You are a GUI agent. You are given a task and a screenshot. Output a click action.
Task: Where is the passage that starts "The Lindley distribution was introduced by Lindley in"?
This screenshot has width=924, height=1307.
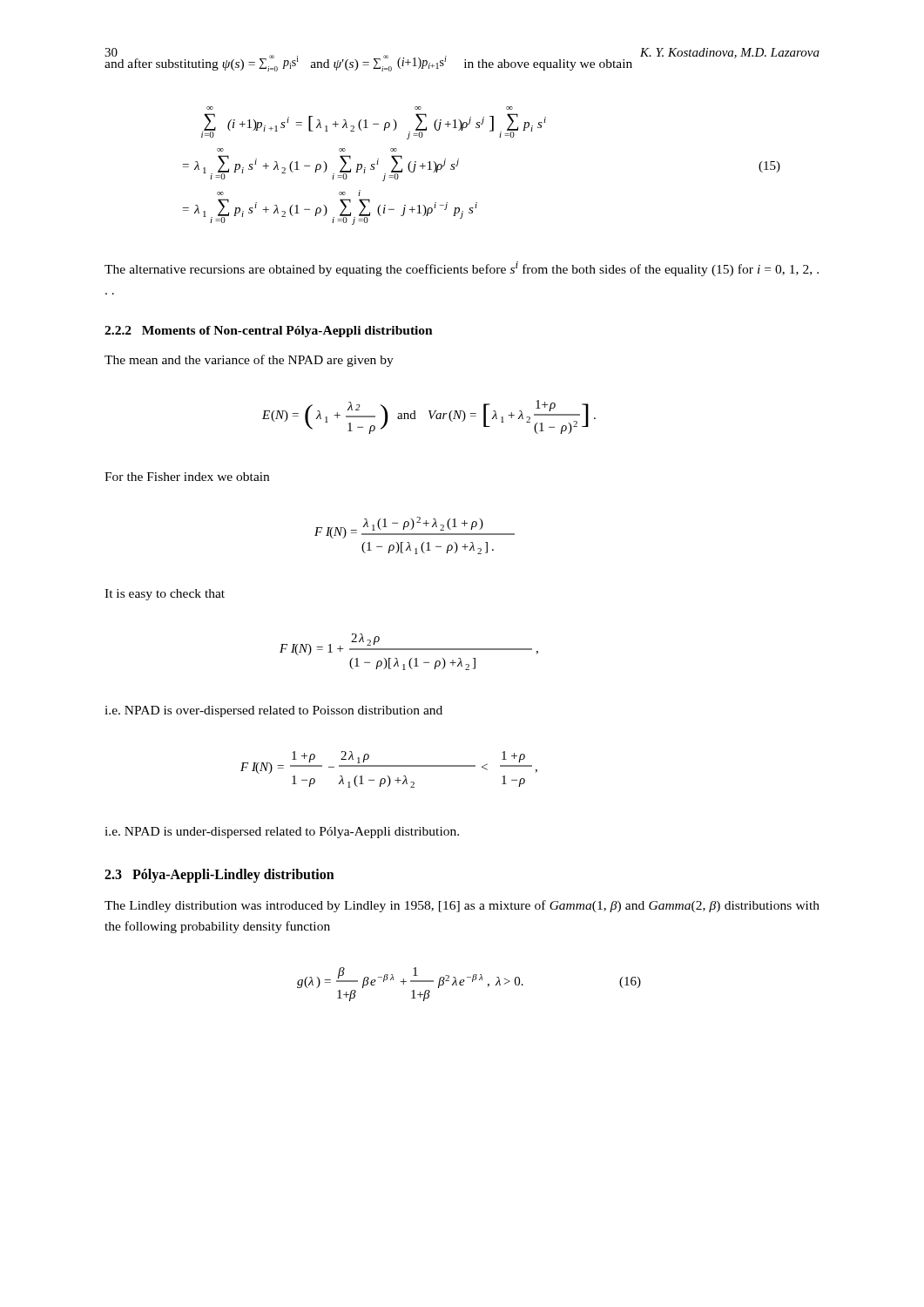pyautogui.click(x=462, y=916)
